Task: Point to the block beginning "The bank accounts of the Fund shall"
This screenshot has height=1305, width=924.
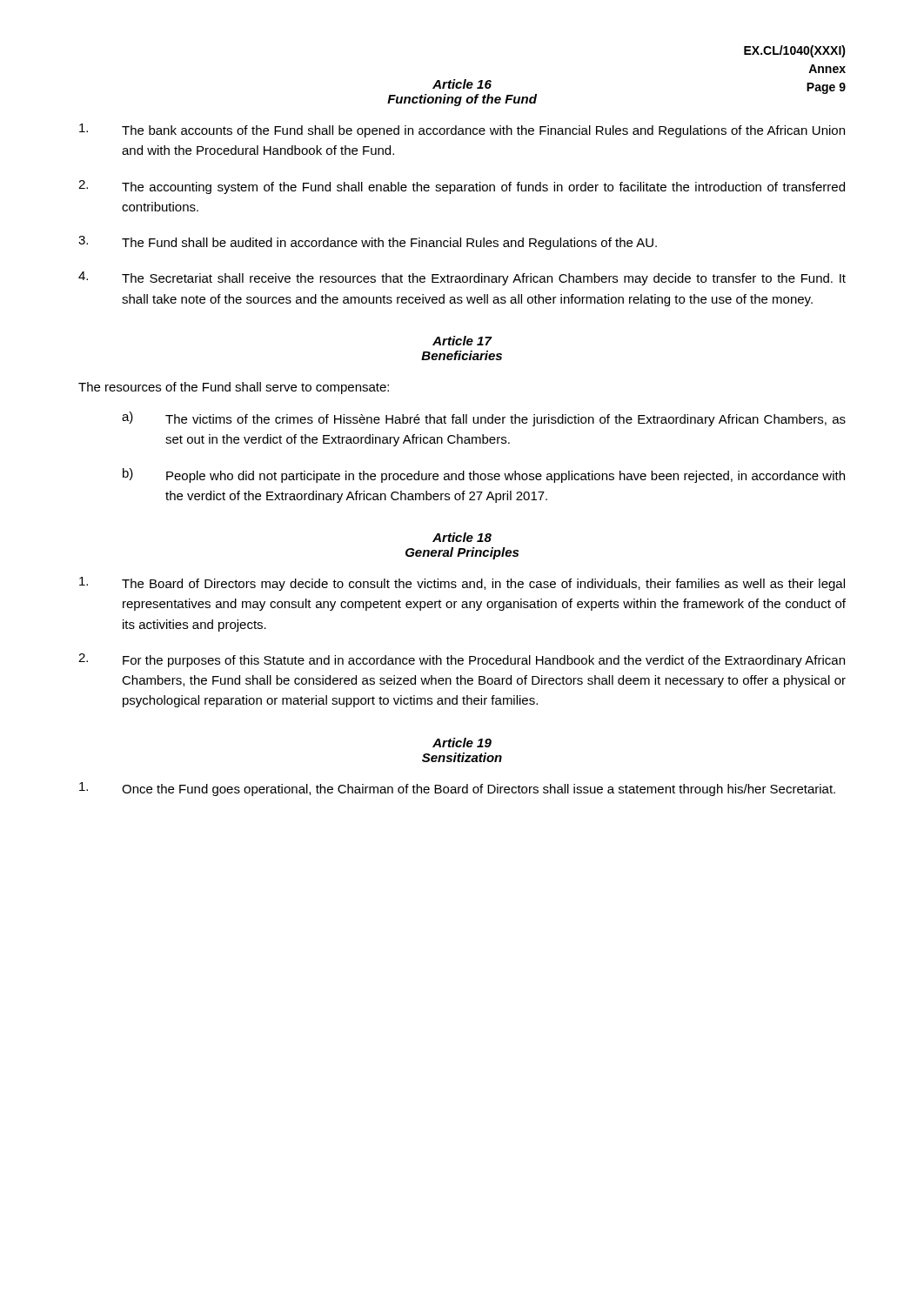Action: [462, 140]
